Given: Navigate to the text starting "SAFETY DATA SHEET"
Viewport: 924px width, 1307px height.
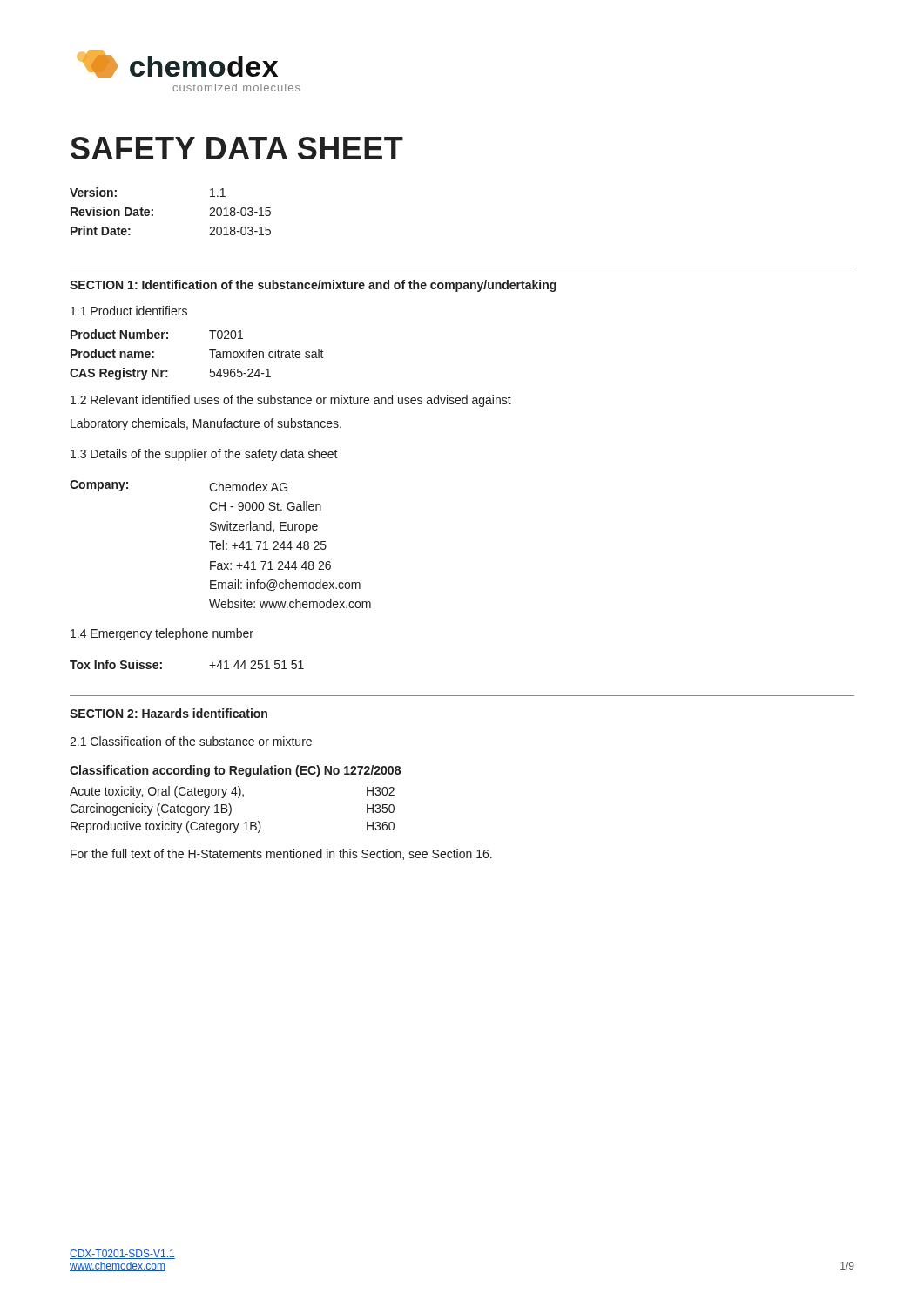Looking at the screenshot, I should 237,148.
